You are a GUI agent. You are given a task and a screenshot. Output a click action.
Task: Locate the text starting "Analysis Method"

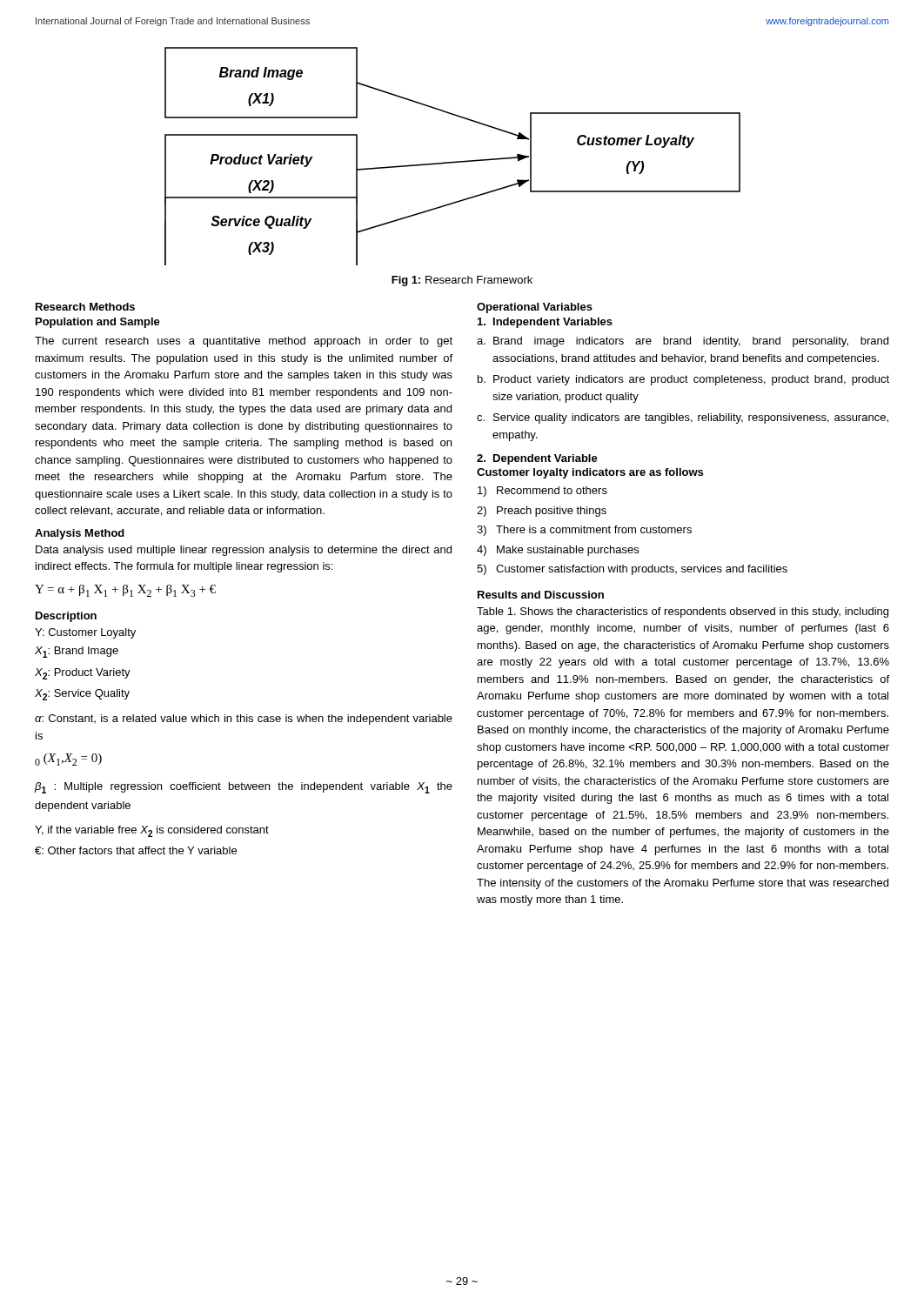(x=80, y=532)
